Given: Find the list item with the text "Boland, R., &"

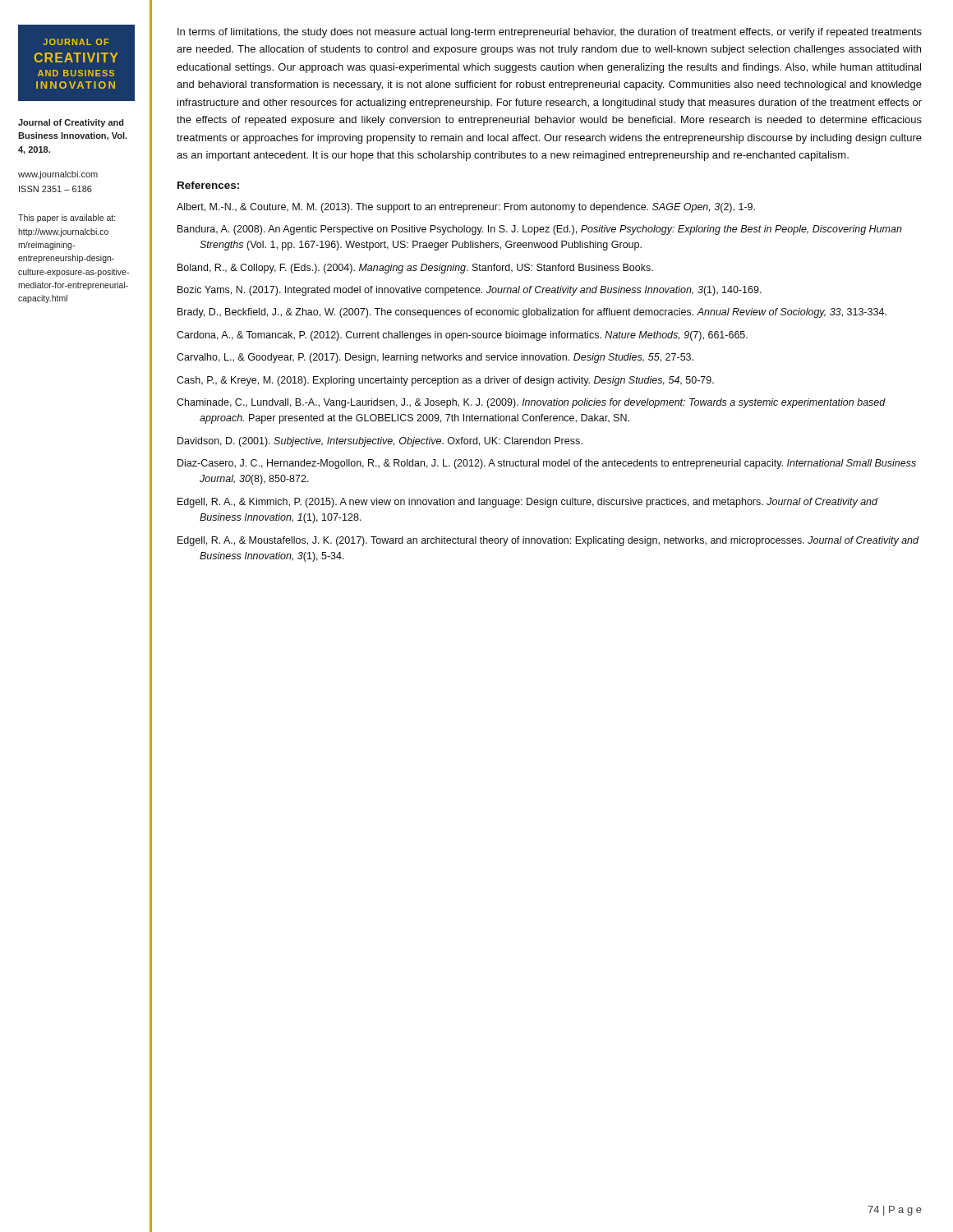Looking at the screenshot, I should pos(415,267).
